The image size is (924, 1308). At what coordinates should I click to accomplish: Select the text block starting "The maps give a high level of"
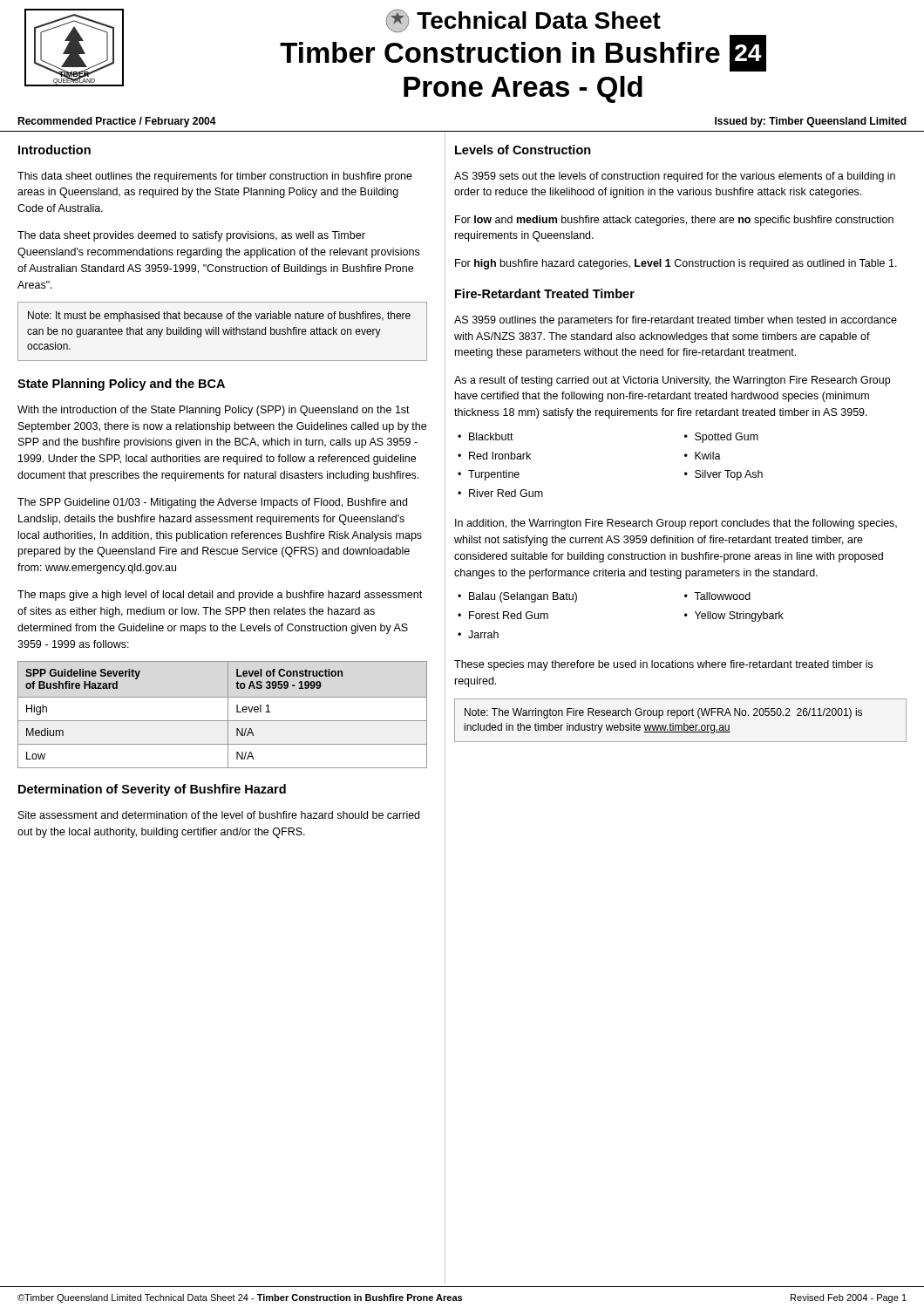coord(222,620)
